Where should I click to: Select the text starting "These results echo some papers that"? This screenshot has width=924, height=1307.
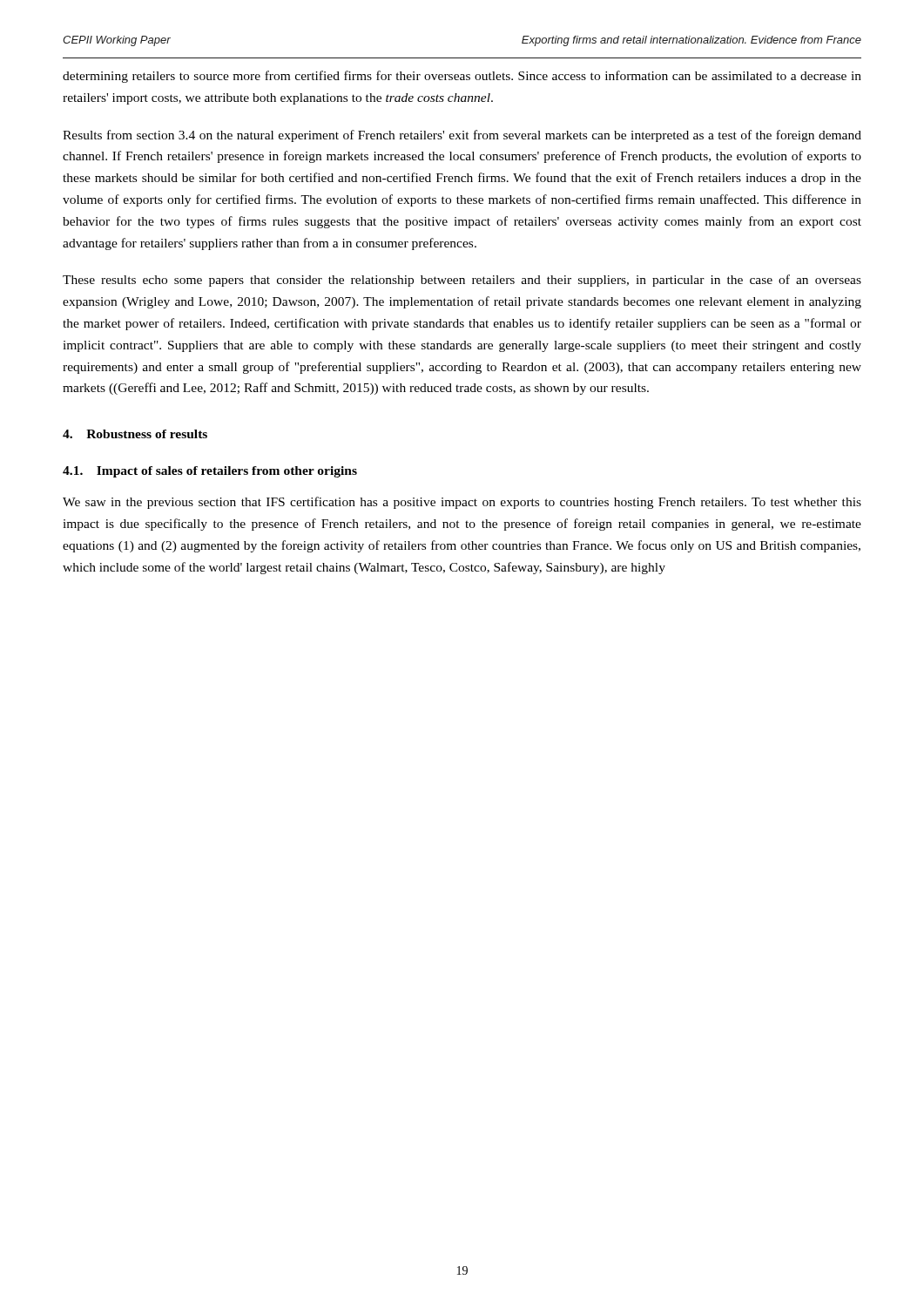pos(462,334)
